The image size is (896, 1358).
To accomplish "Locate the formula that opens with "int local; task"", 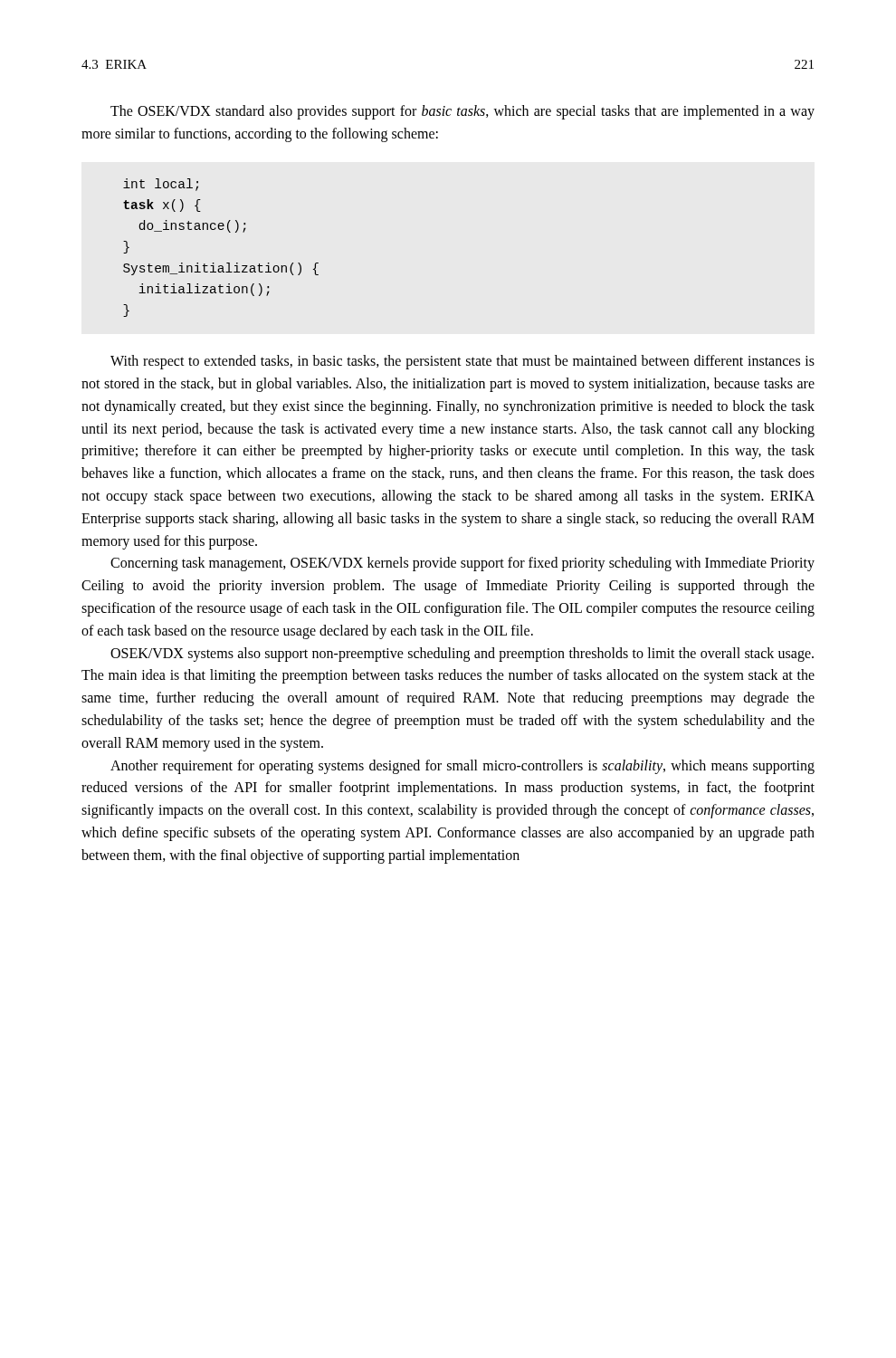I will pyautogui.click(x=161, y=185).
